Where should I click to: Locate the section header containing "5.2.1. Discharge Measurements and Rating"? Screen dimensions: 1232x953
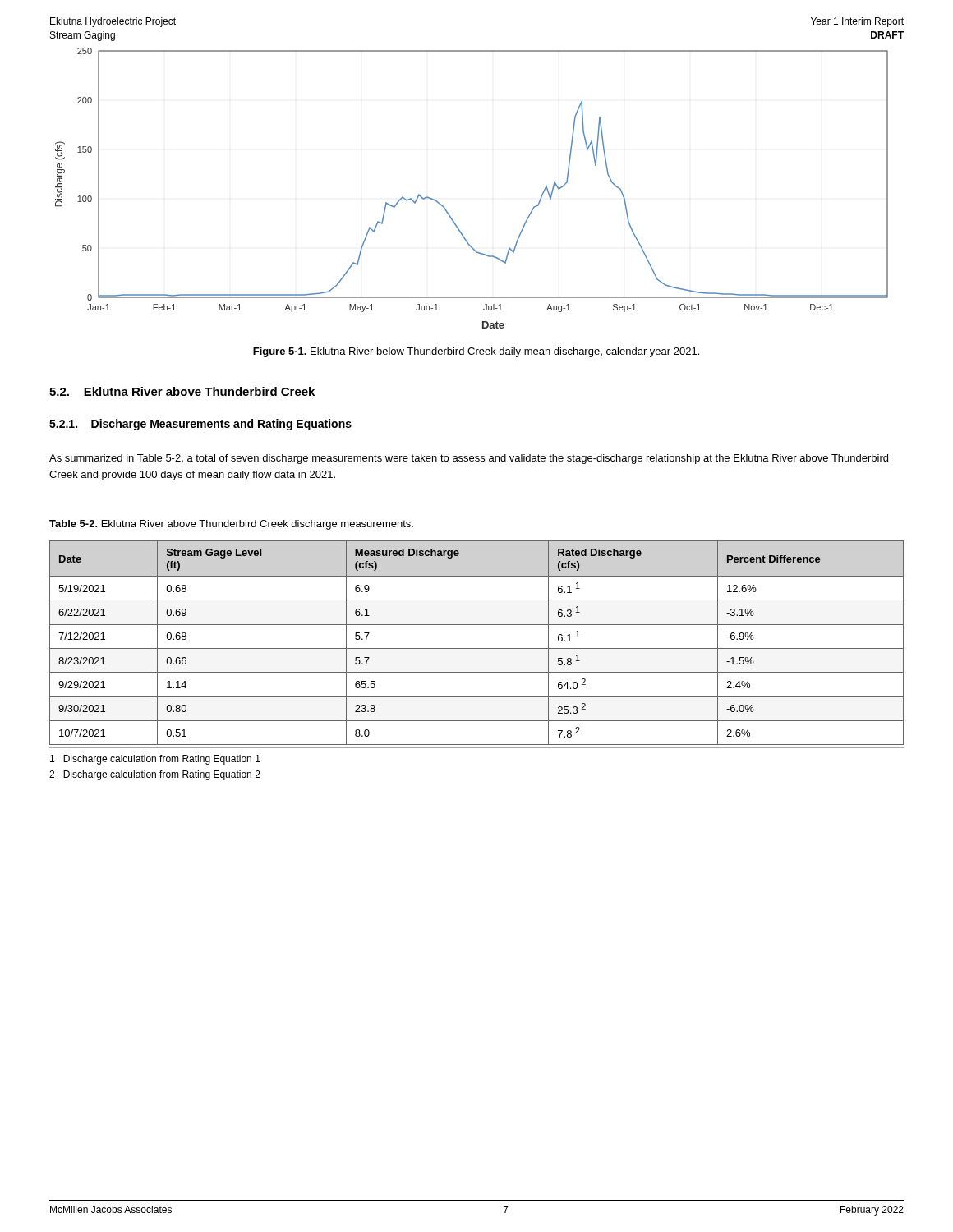pos(200,424)
